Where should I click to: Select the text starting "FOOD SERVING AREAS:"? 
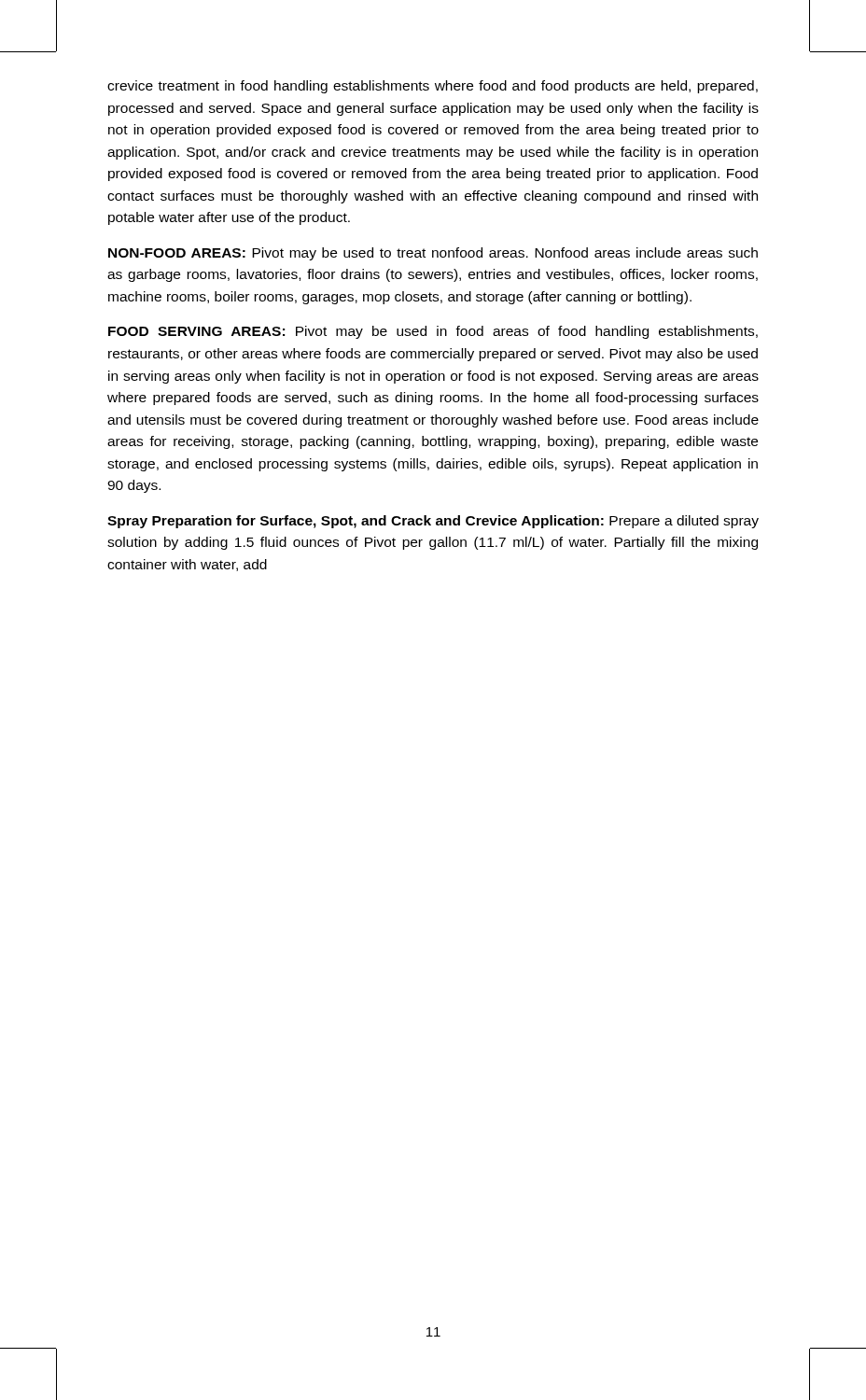[x=433, y=408]
